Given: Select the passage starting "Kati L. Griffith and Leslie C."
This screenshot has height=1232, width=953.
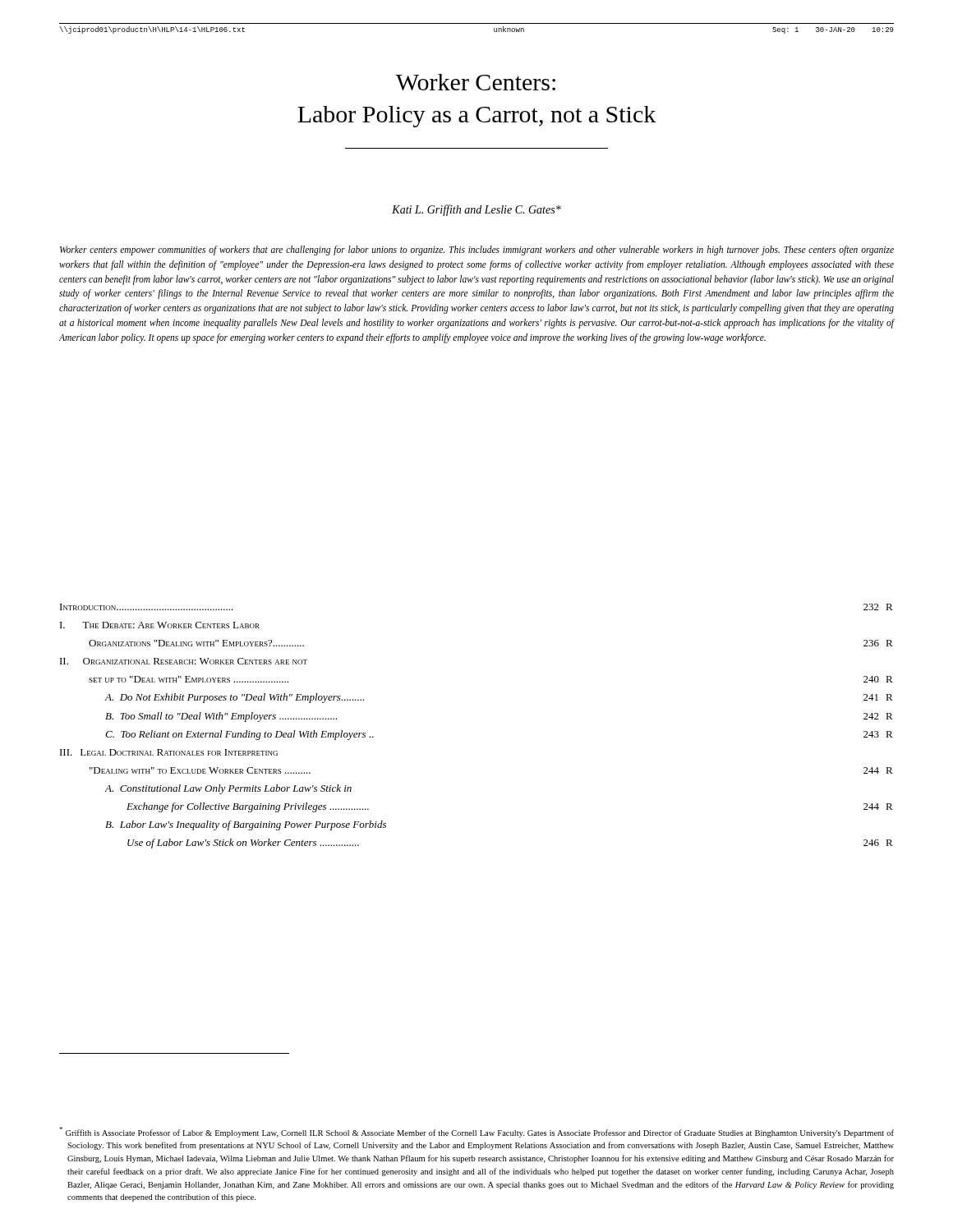Looking at the screenshot, I should (476, 210).
